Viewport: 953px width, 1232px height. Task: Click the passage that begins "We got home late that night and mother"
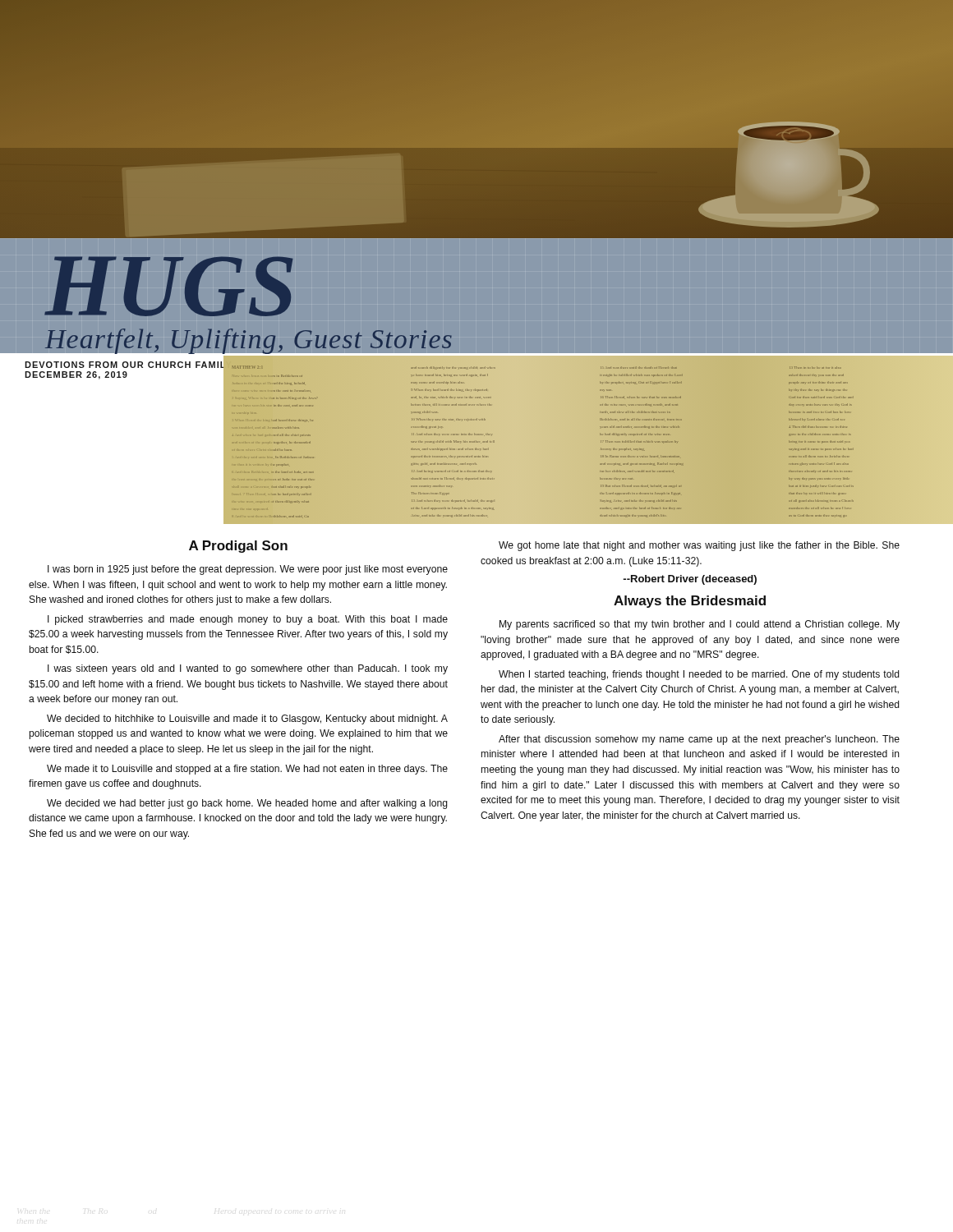[690, 553]
